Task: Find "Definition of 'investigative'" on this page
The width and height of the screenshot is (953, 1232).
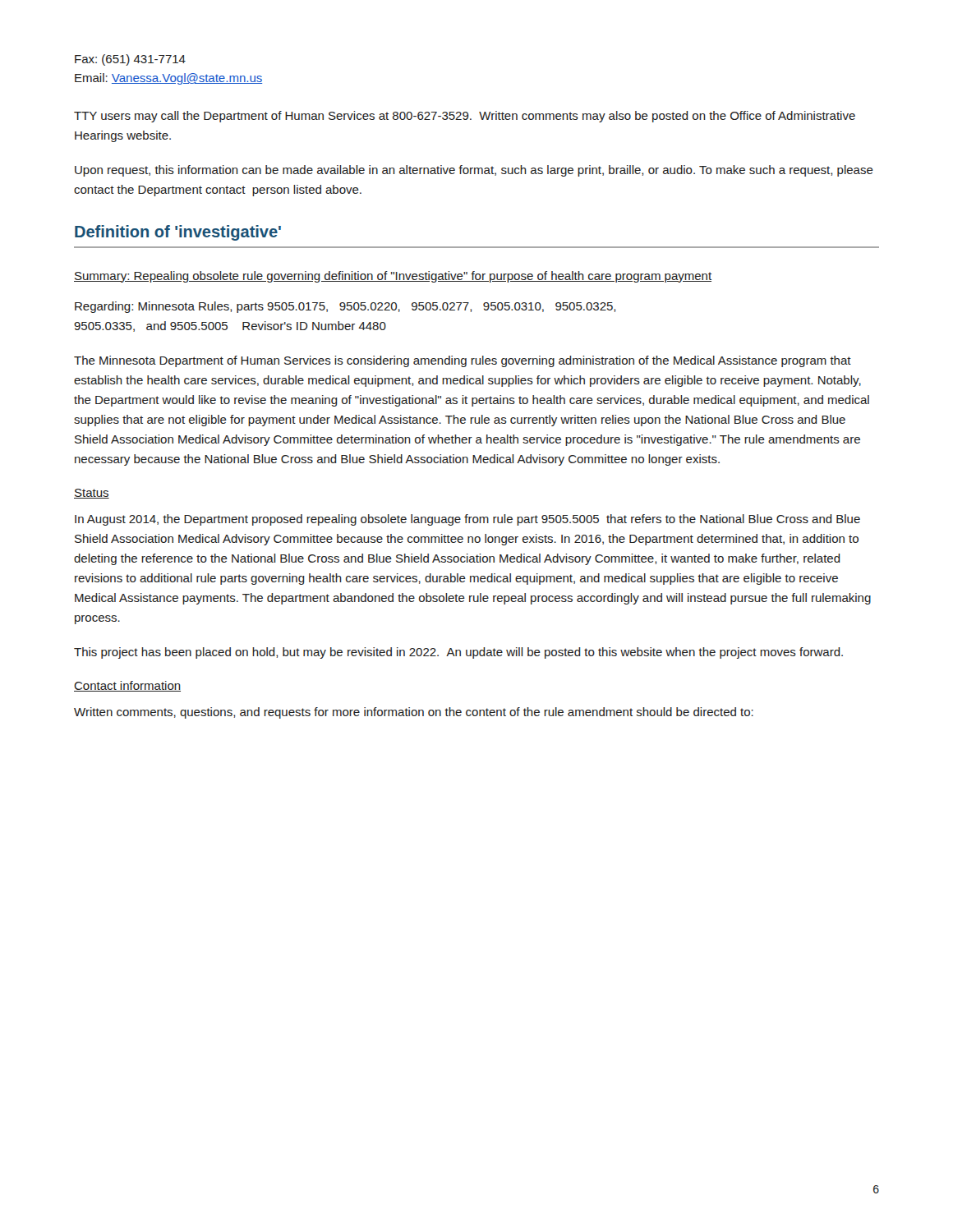Action: pos(178,231)
